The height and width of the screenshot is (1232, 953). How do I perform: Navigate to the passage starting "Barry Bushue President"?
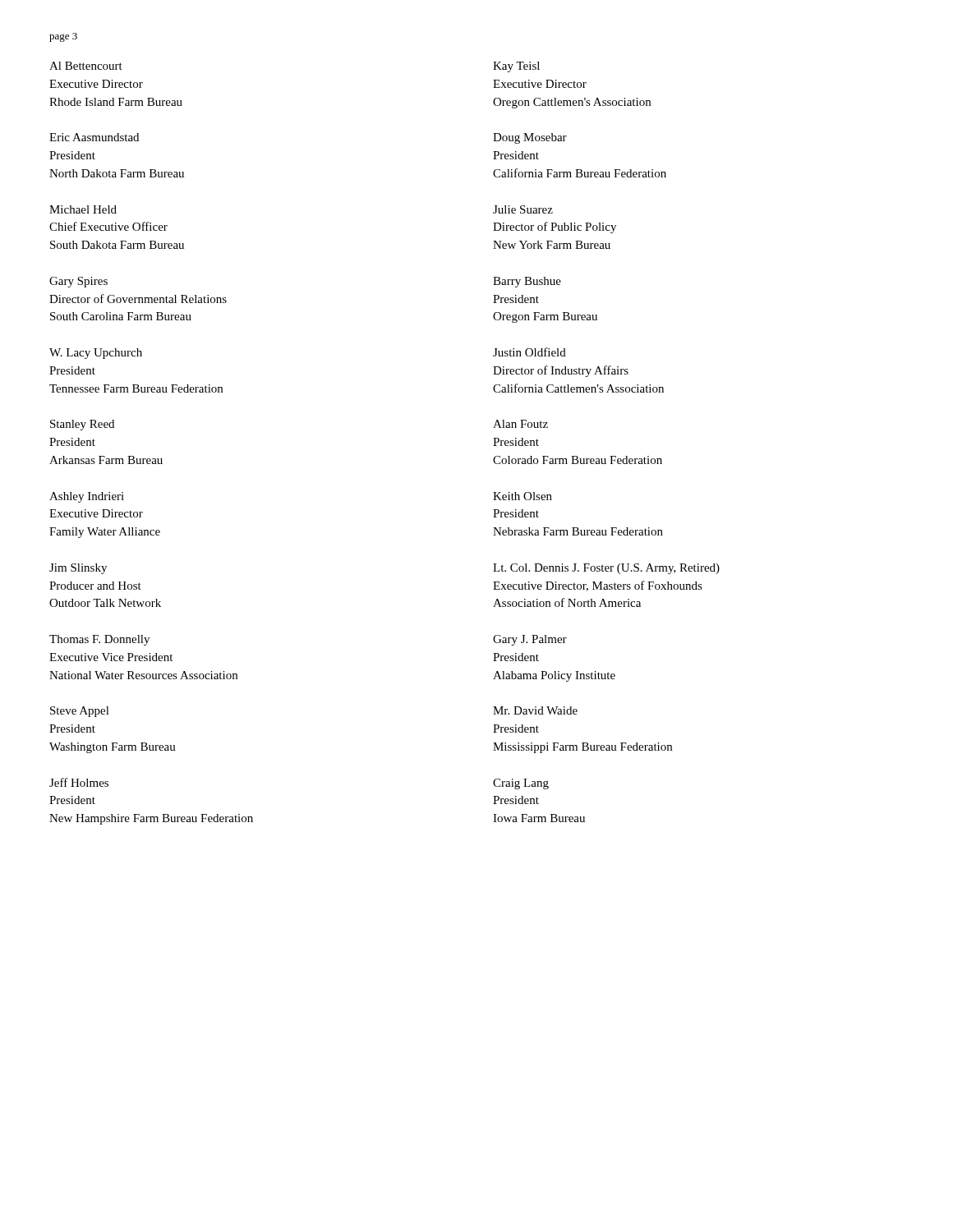pos(545,299)
